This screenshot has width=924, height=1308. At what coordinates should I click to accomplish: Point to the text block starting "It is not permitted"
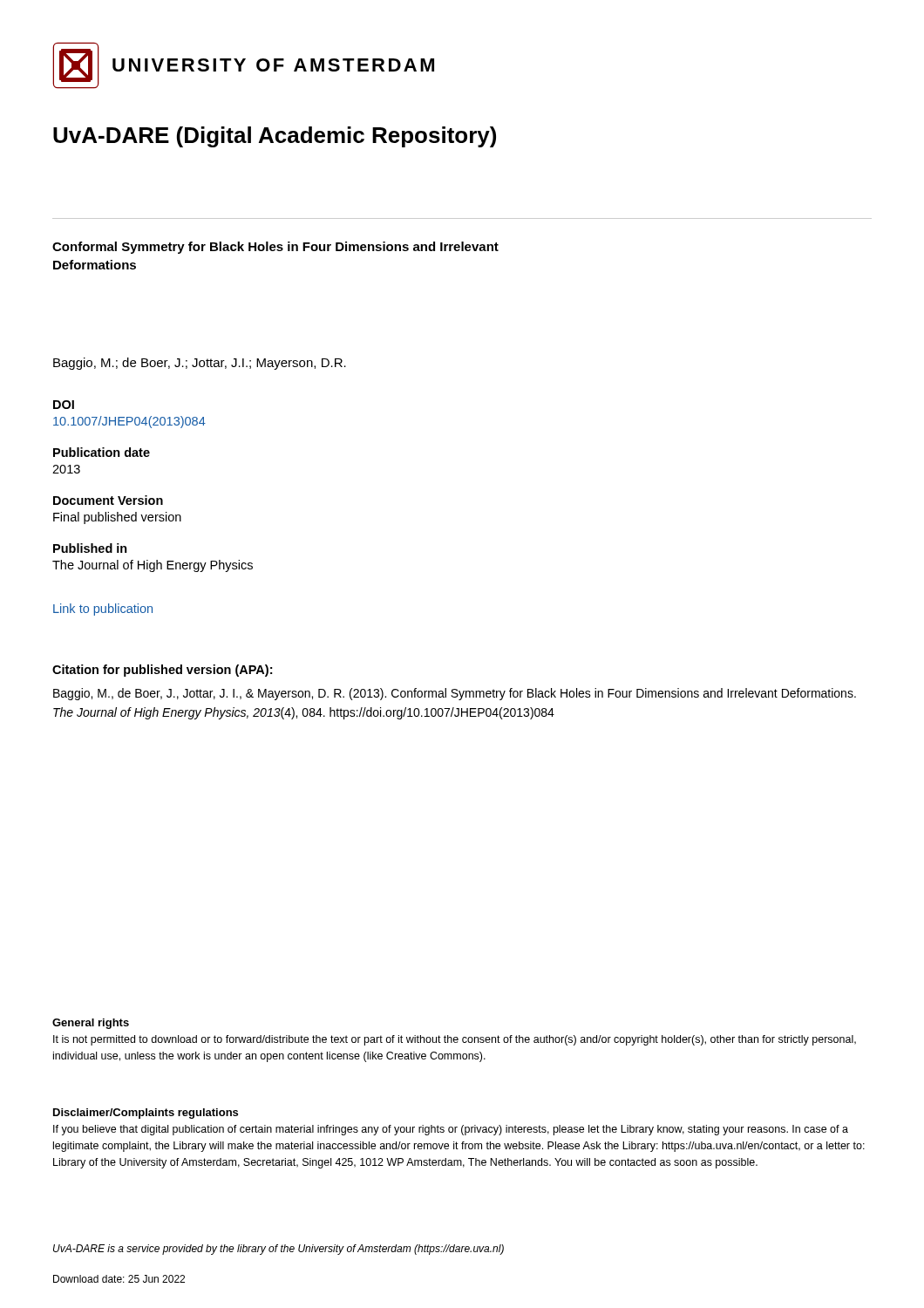tap(454, 1048)
